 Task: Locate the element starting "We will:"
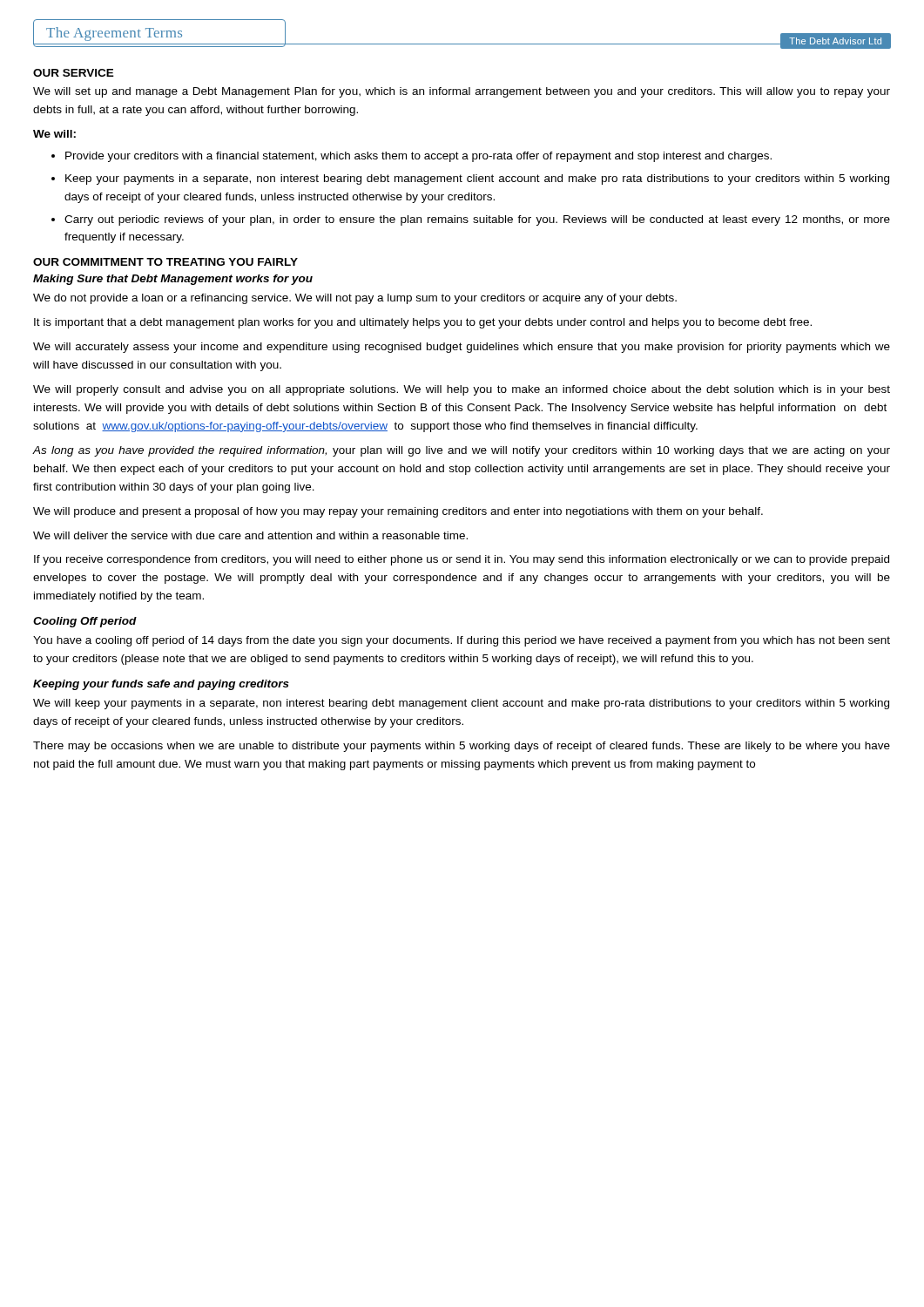coord(55,134)
